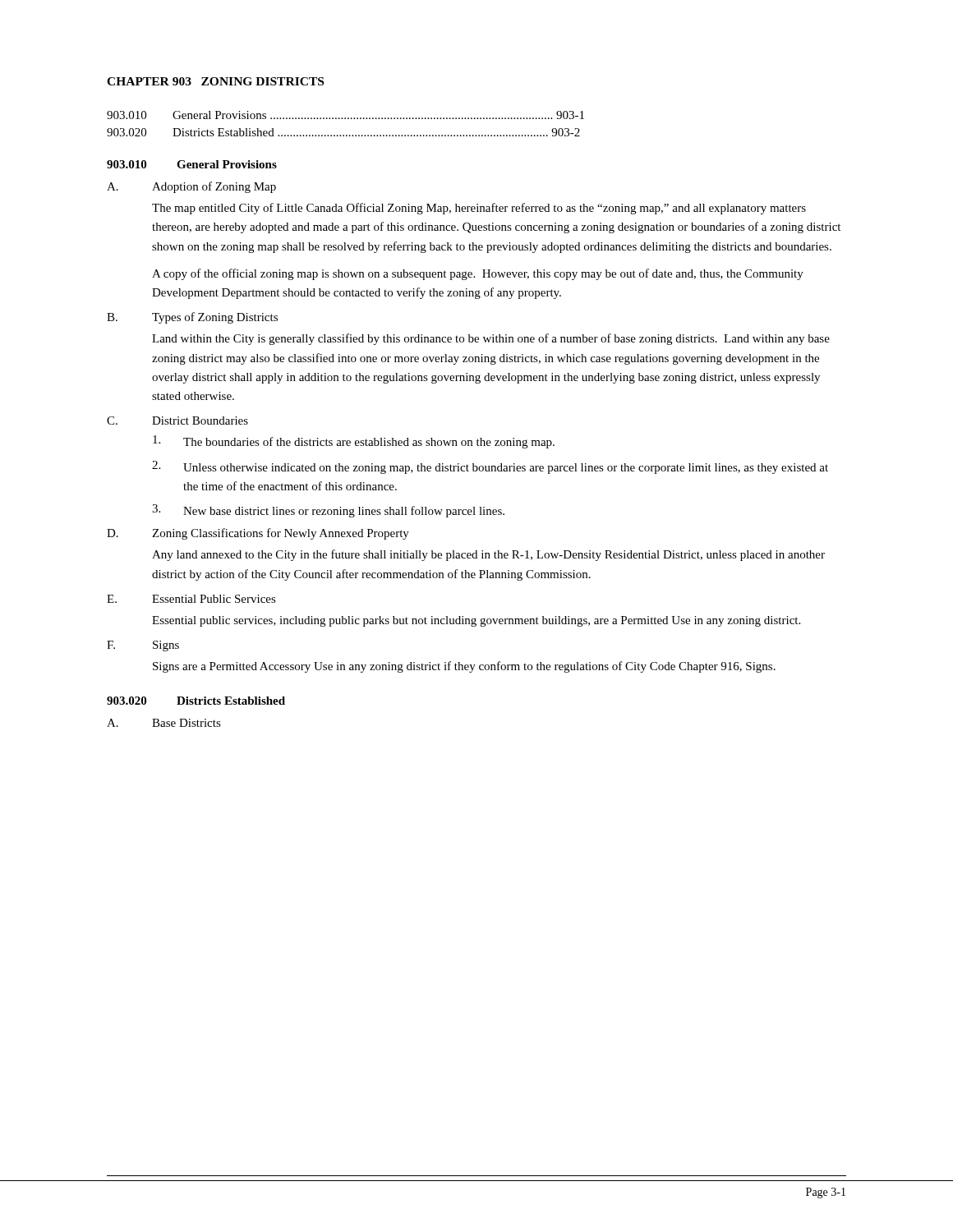Locate the region starting "Essential public services, including public"
The width and height of the screenshot is (953, 1232).
click(x=477, y=620)
